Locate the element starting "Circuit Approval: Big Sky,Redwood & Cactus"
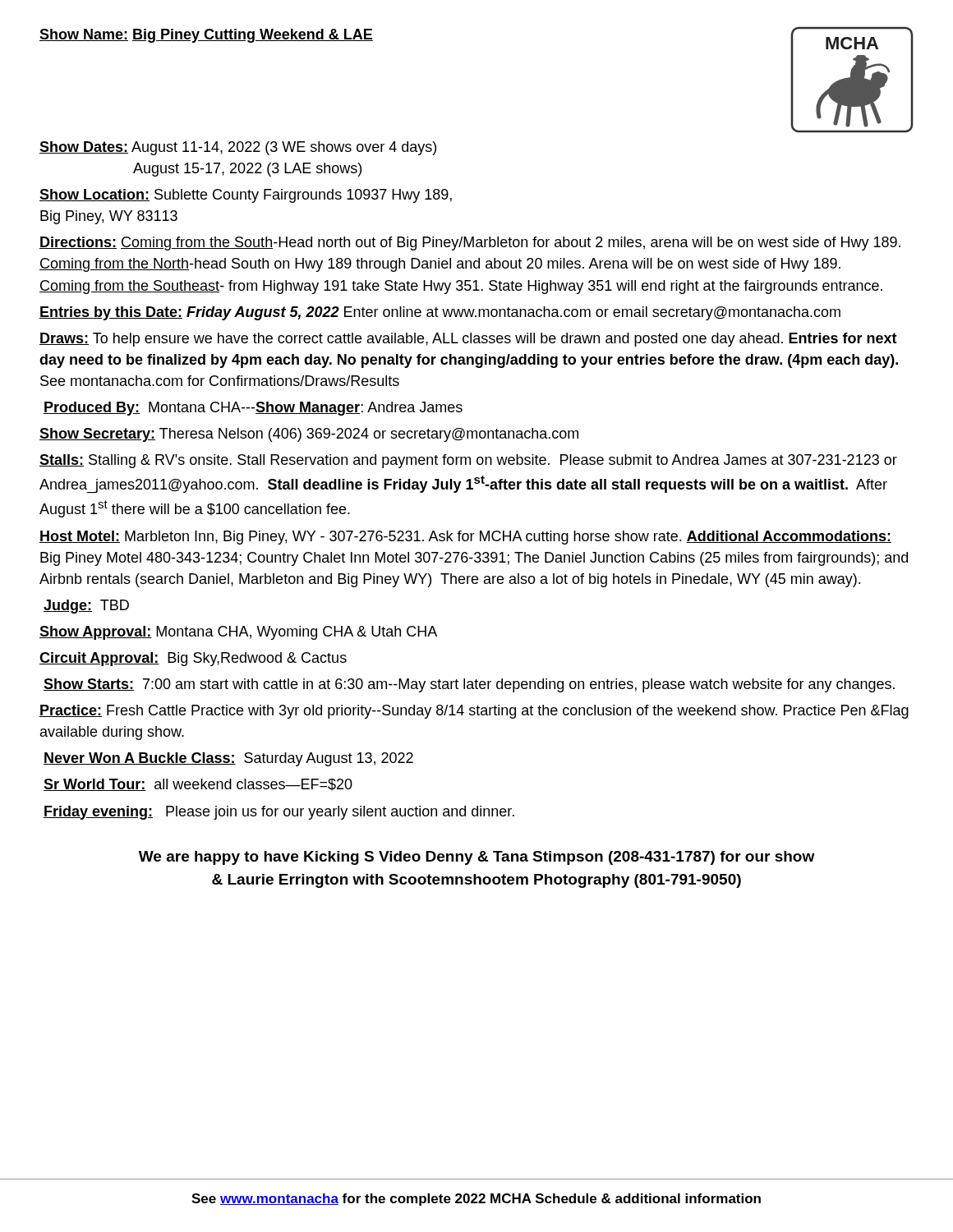 tap(193, 658)
